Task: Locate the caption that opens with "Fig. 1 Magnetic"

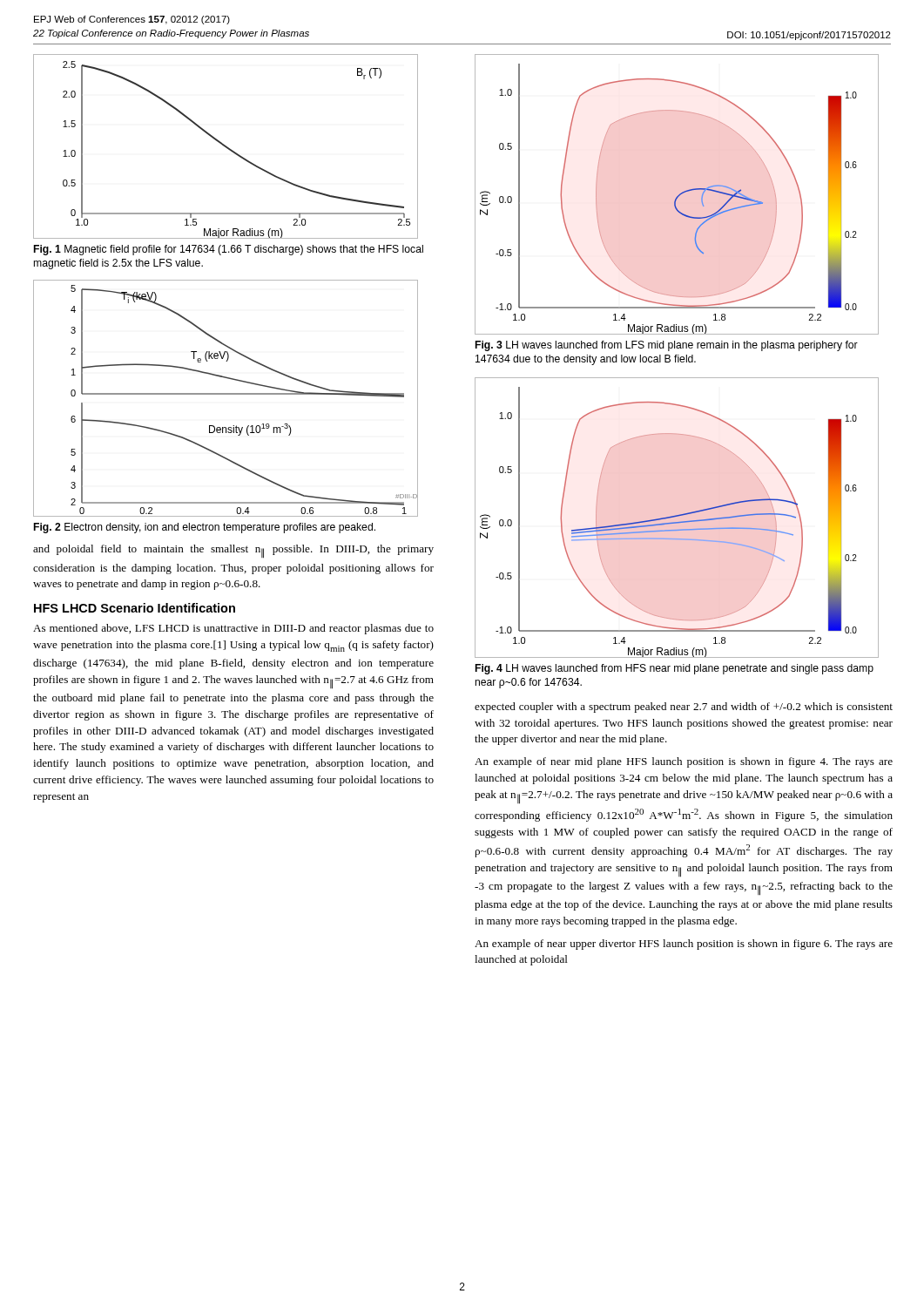Action: (228, 256)
